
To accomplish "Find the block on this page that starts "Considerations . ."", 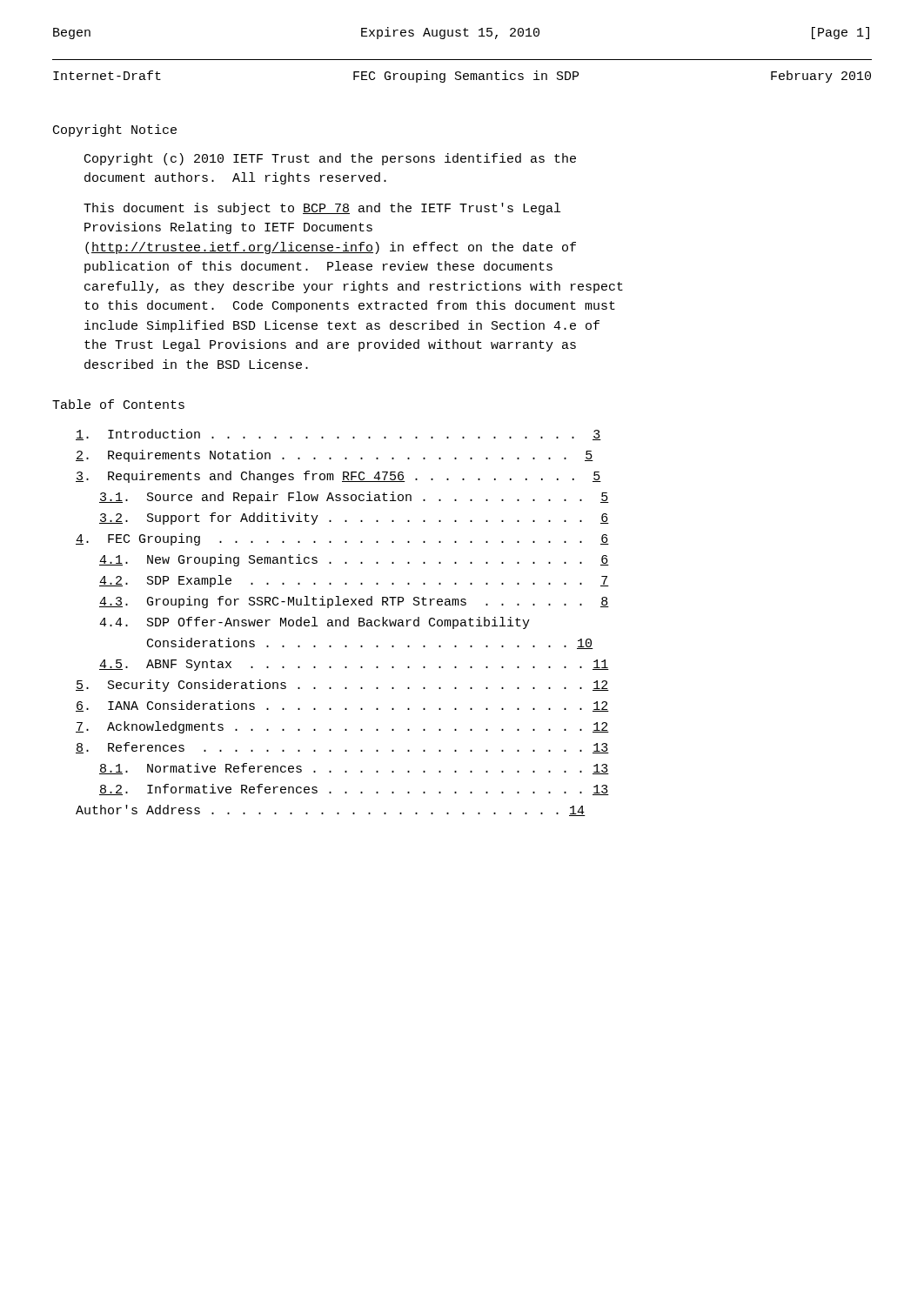I will pyautogui.click(x=322, y=644).
